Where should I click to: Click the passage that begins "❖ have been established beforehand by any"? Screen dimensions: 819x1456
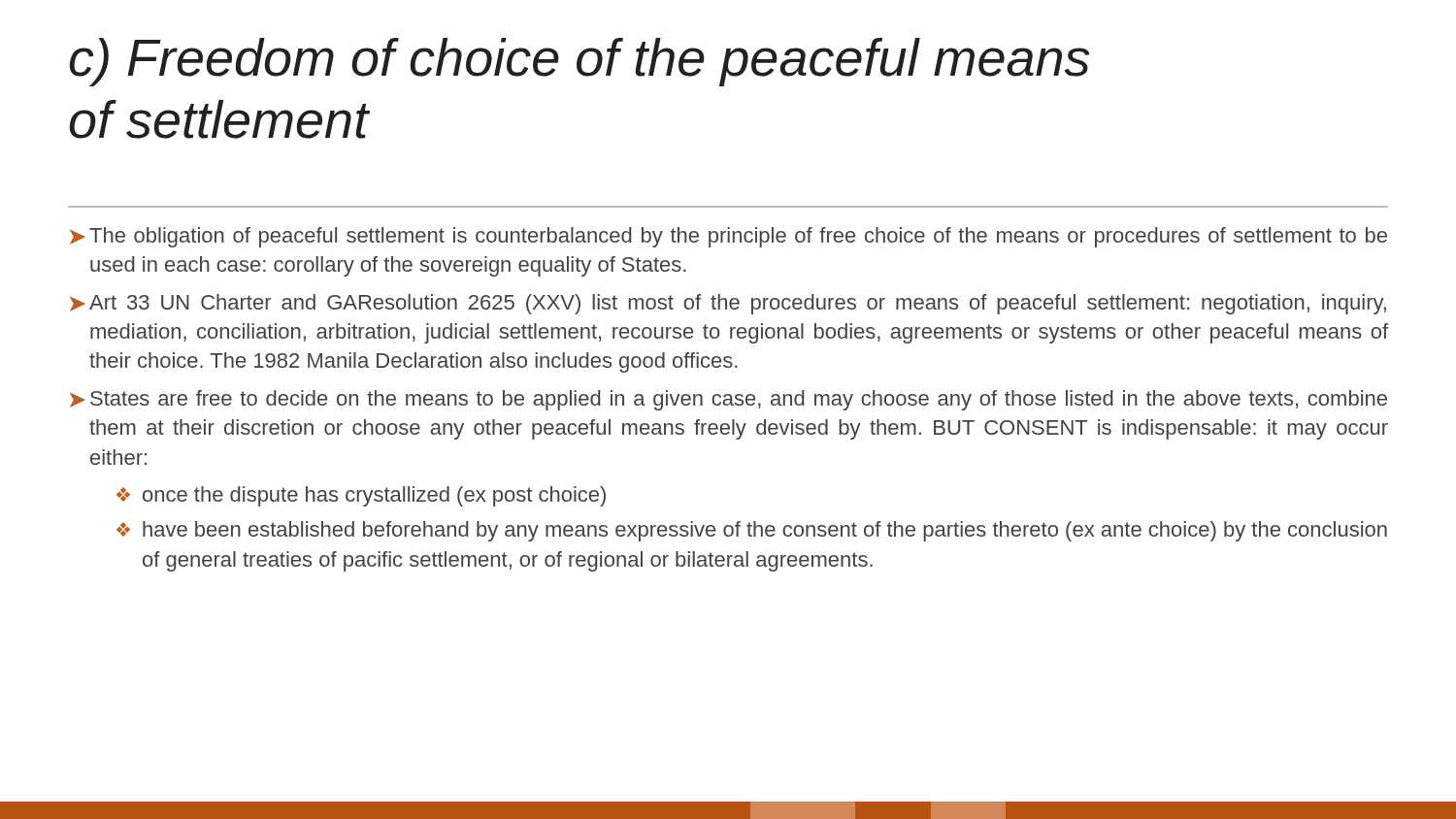751,545
